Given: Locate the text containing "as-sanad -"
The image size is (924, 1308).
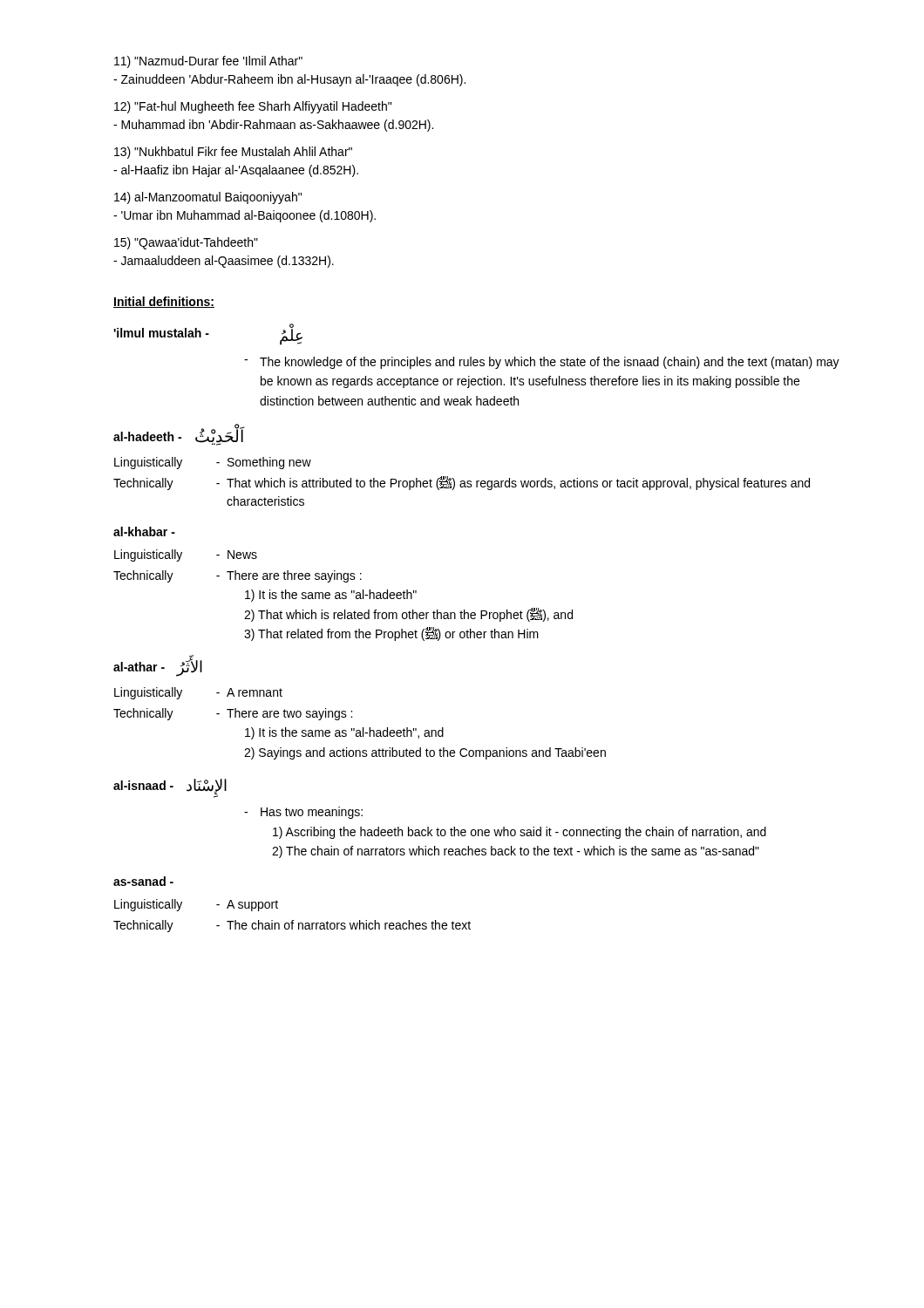Looking at the screenshot, I should click(143, 882).
